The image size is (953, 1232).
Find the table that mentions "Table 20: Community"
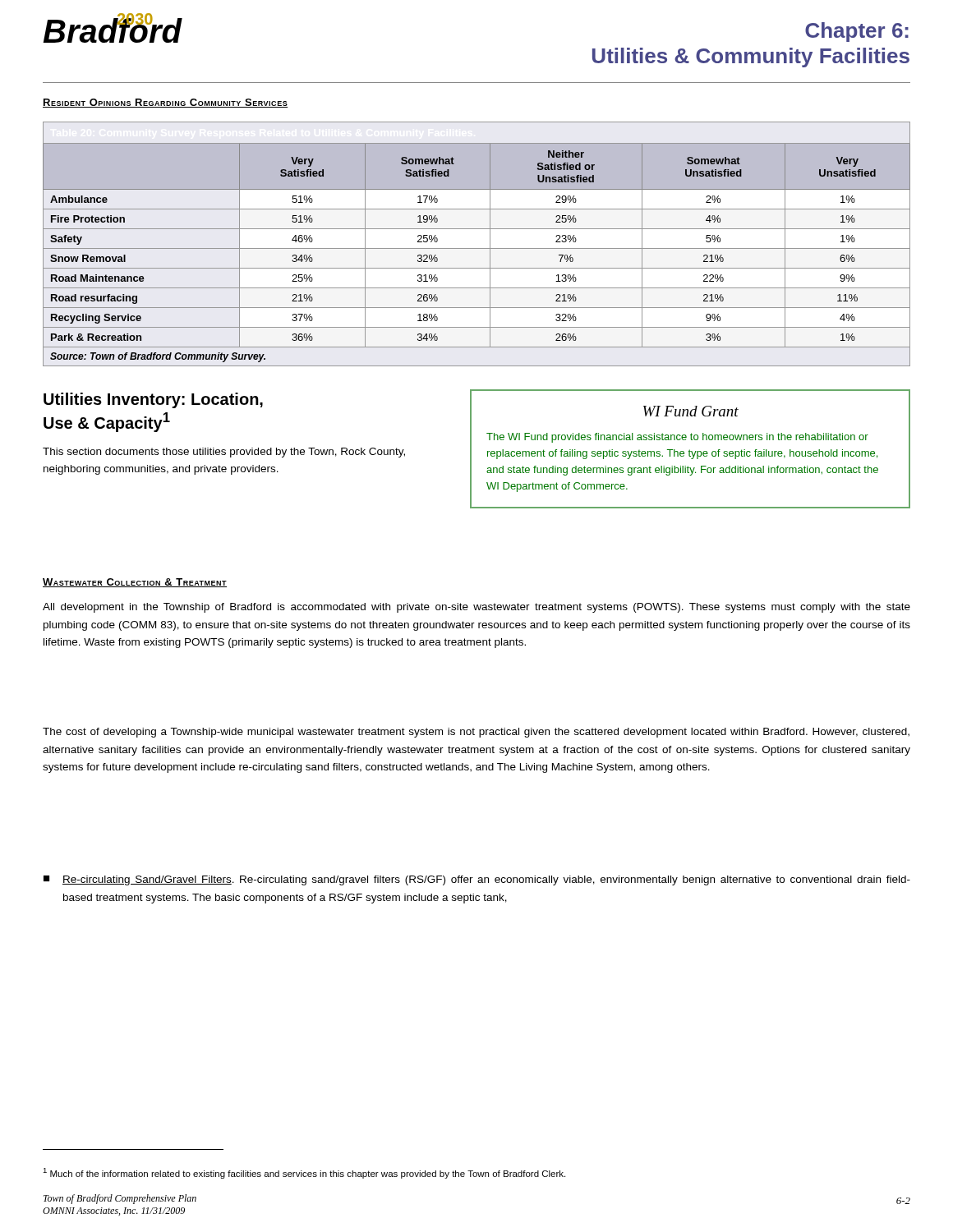point(476,244)
